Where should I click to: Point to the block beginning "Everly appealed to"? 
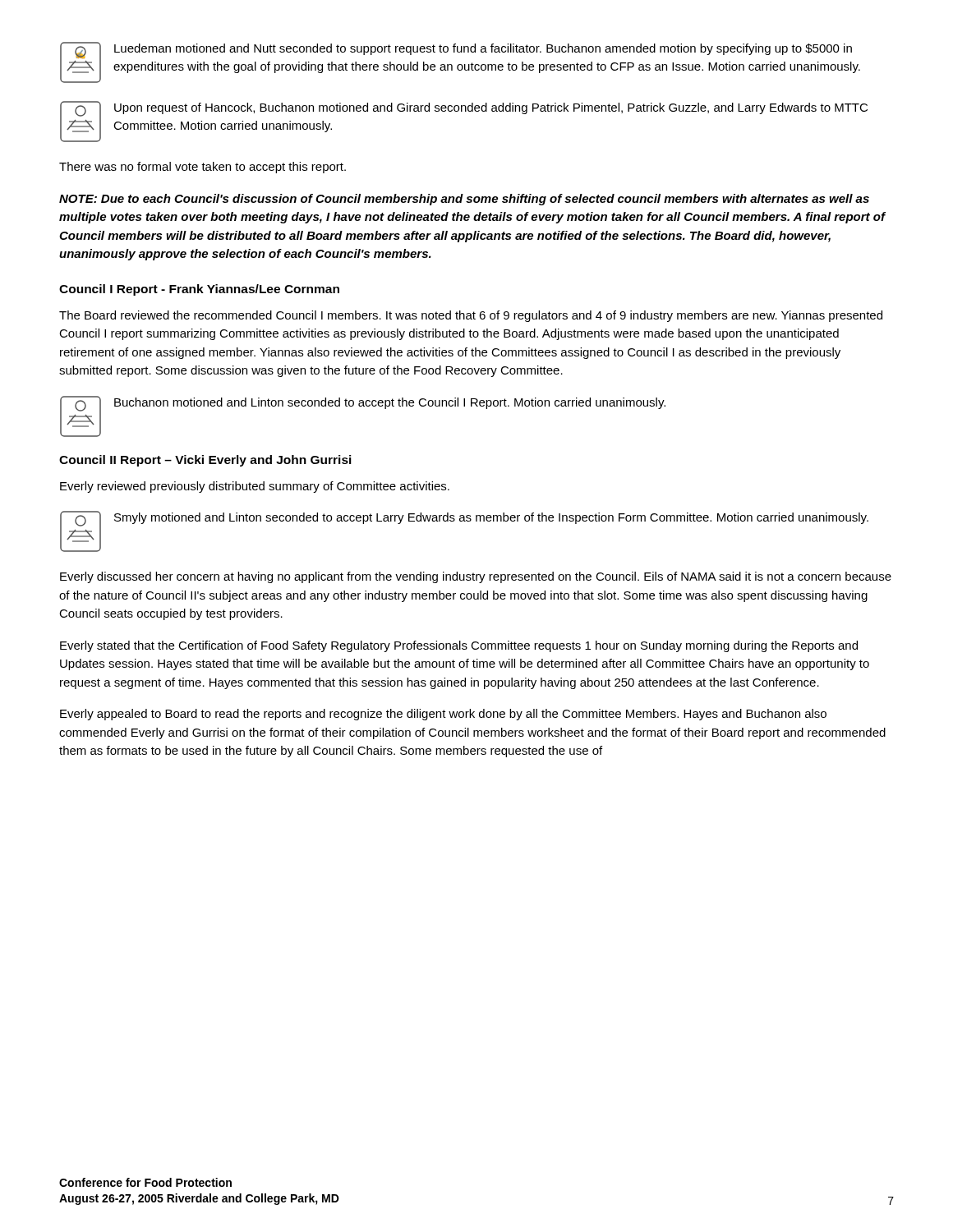click(x=473, y=732)
